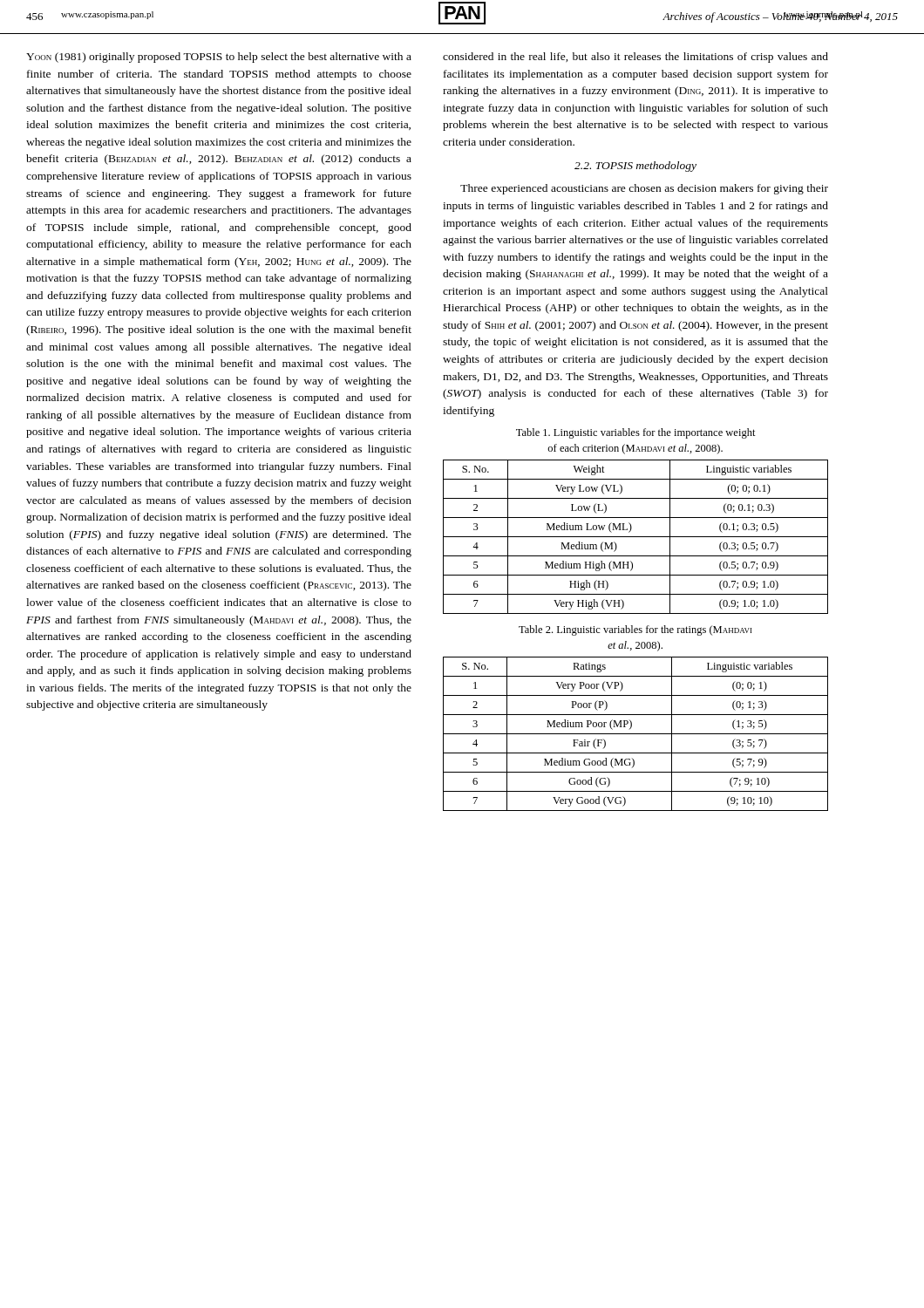Viewport: 924px width, 1308px height.
Task: Find the caption on this page that starts "Table 1. Linguistic"
Action: [x=635, y=440]
